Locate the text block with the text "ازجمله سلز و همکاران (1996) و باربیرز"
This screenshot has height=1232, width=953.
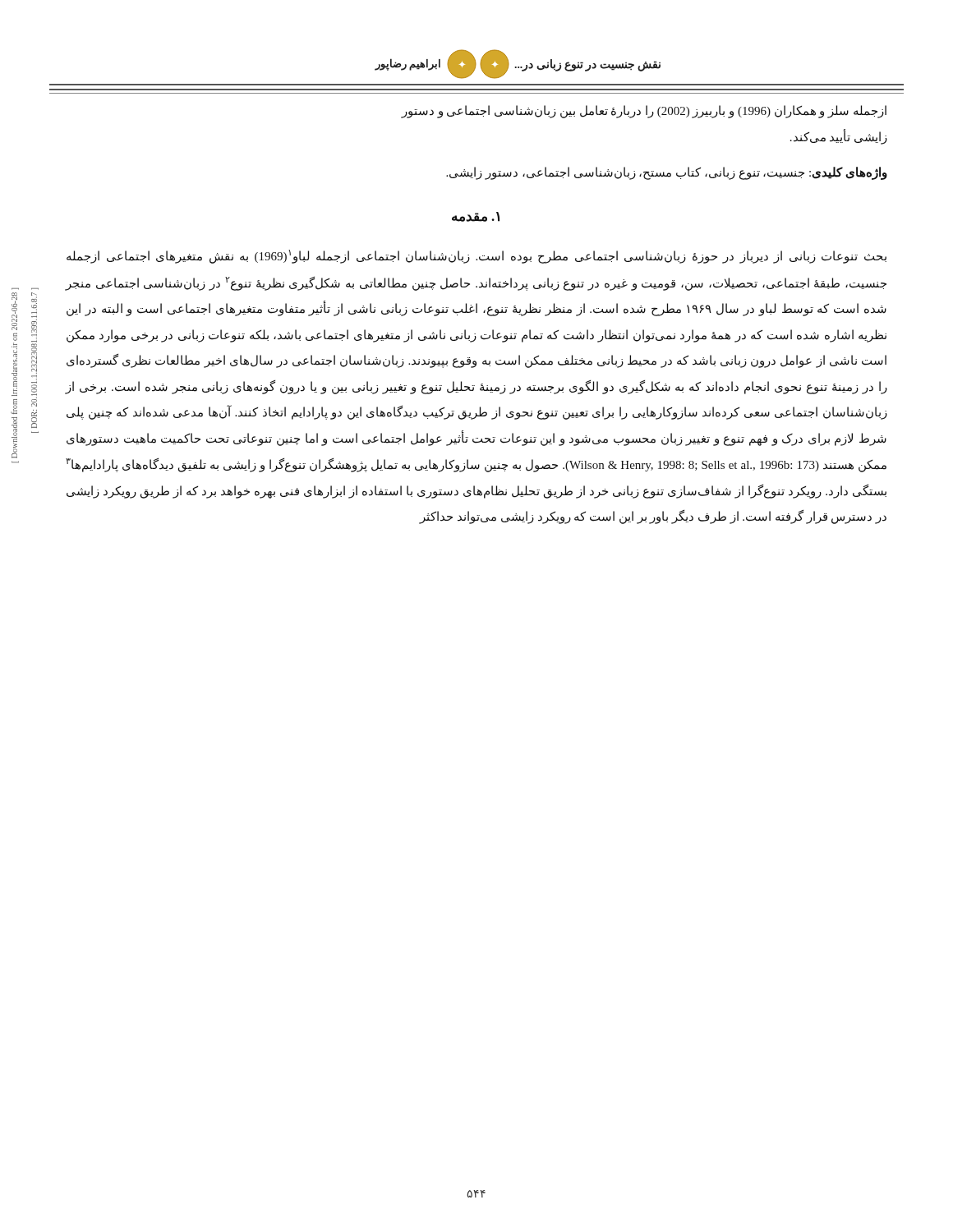coord(644,124)
